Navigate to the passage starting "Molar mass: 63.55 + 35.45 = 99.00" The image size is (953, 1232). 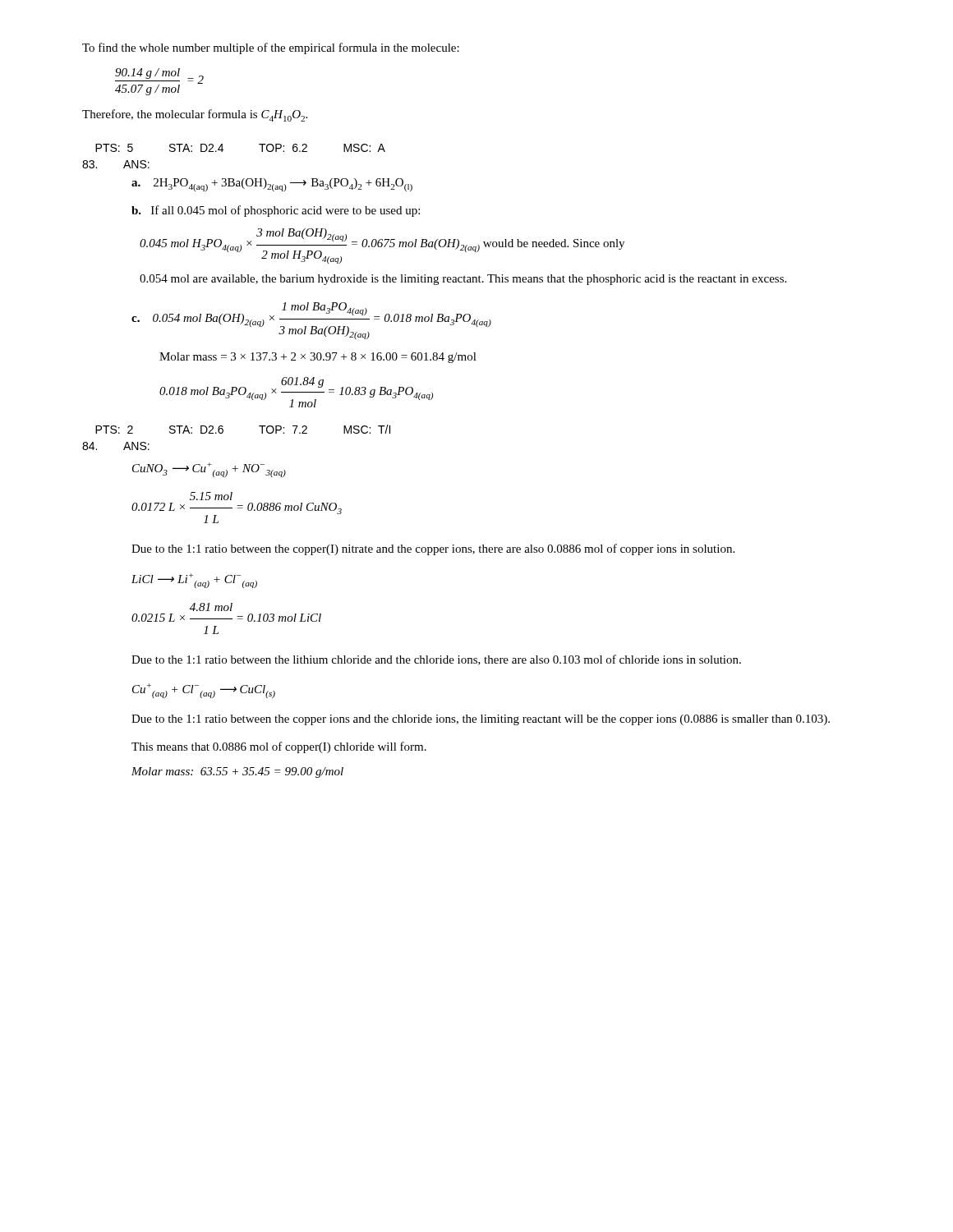tap(237, 771)
